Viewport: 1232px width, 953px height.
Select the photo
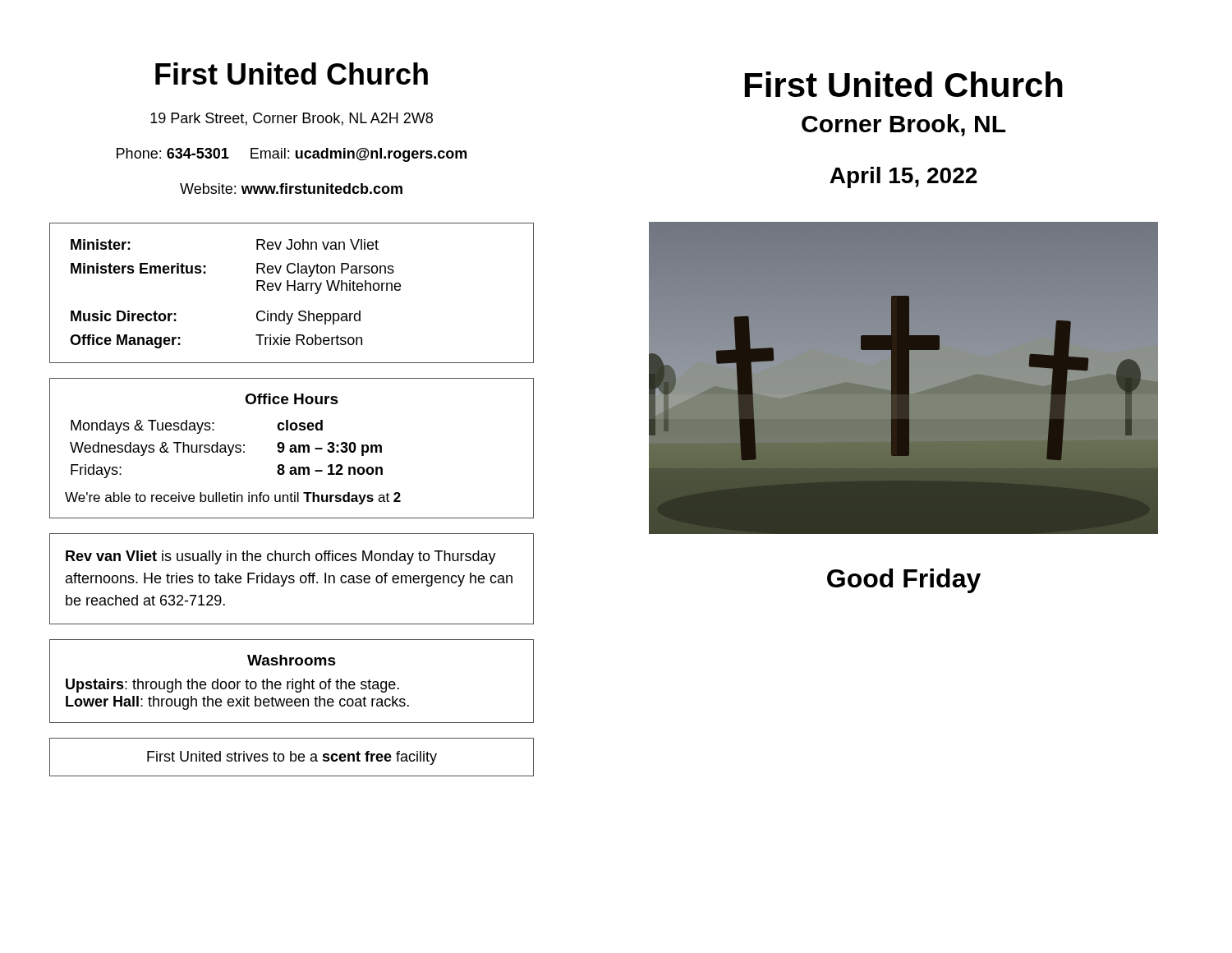[x=903, y=378]
